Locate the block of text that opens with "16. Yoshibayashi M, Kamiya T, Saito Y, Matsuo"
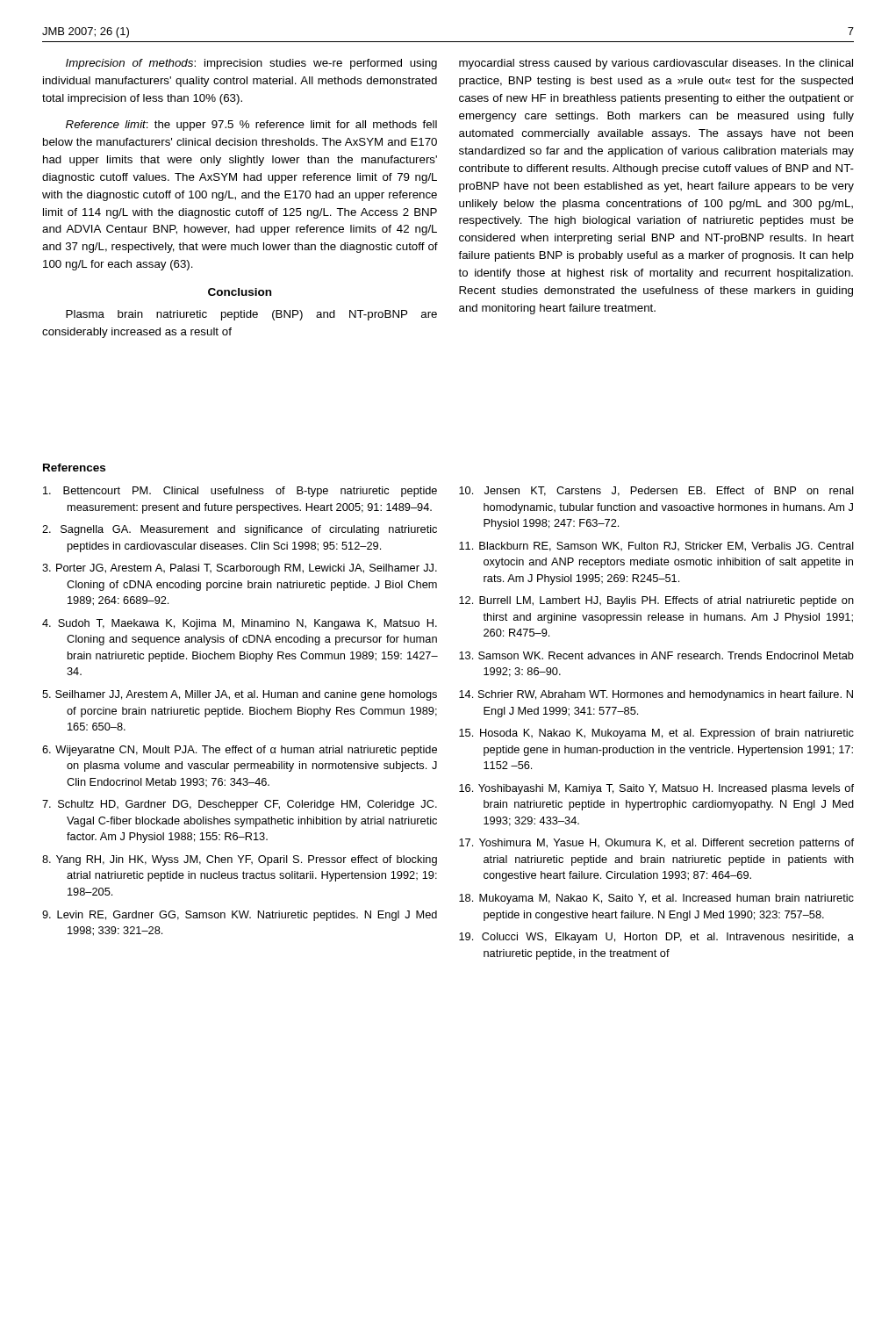 point(656,804)
